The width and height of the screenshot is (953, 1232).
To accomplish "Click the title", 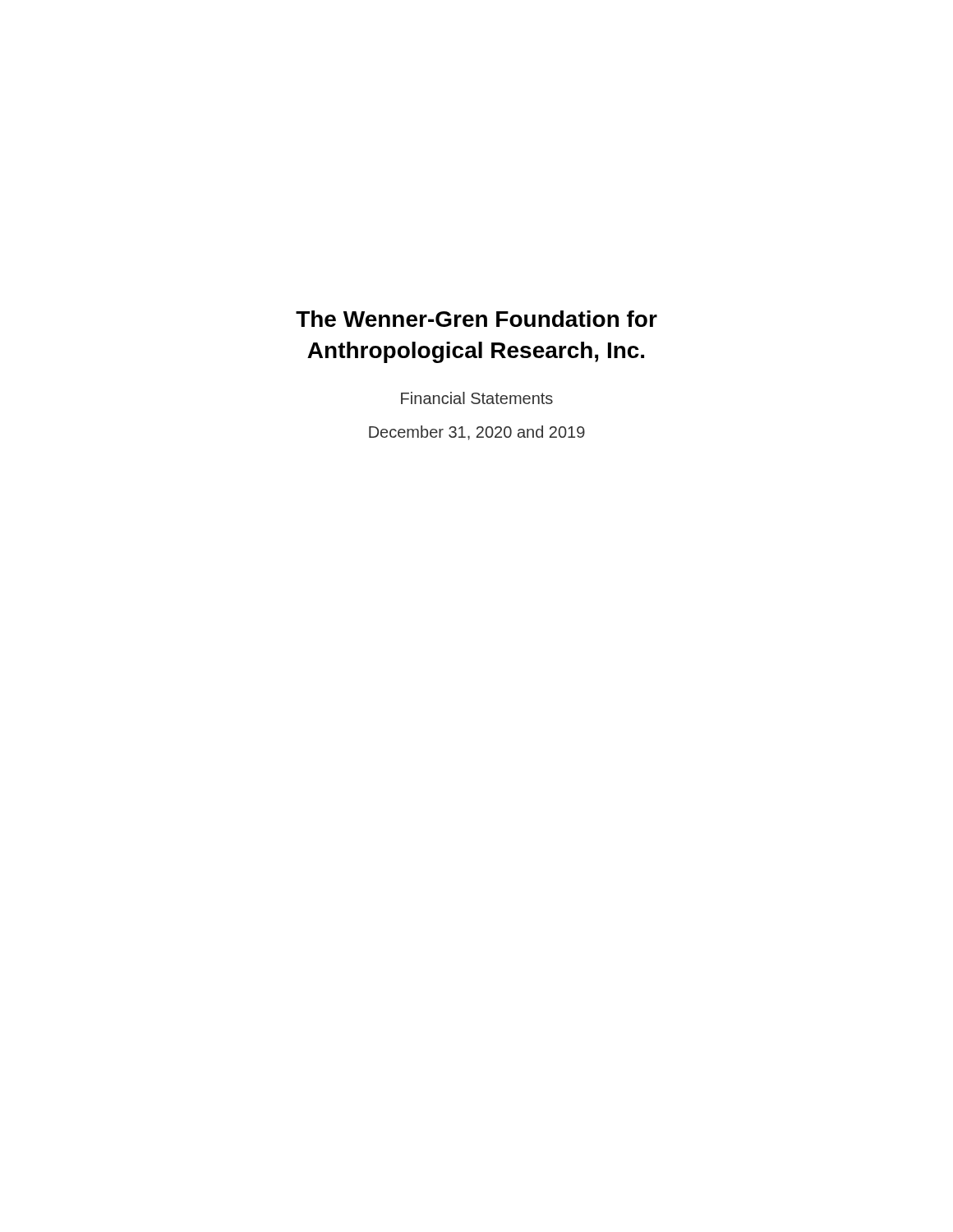I will 476,335.
